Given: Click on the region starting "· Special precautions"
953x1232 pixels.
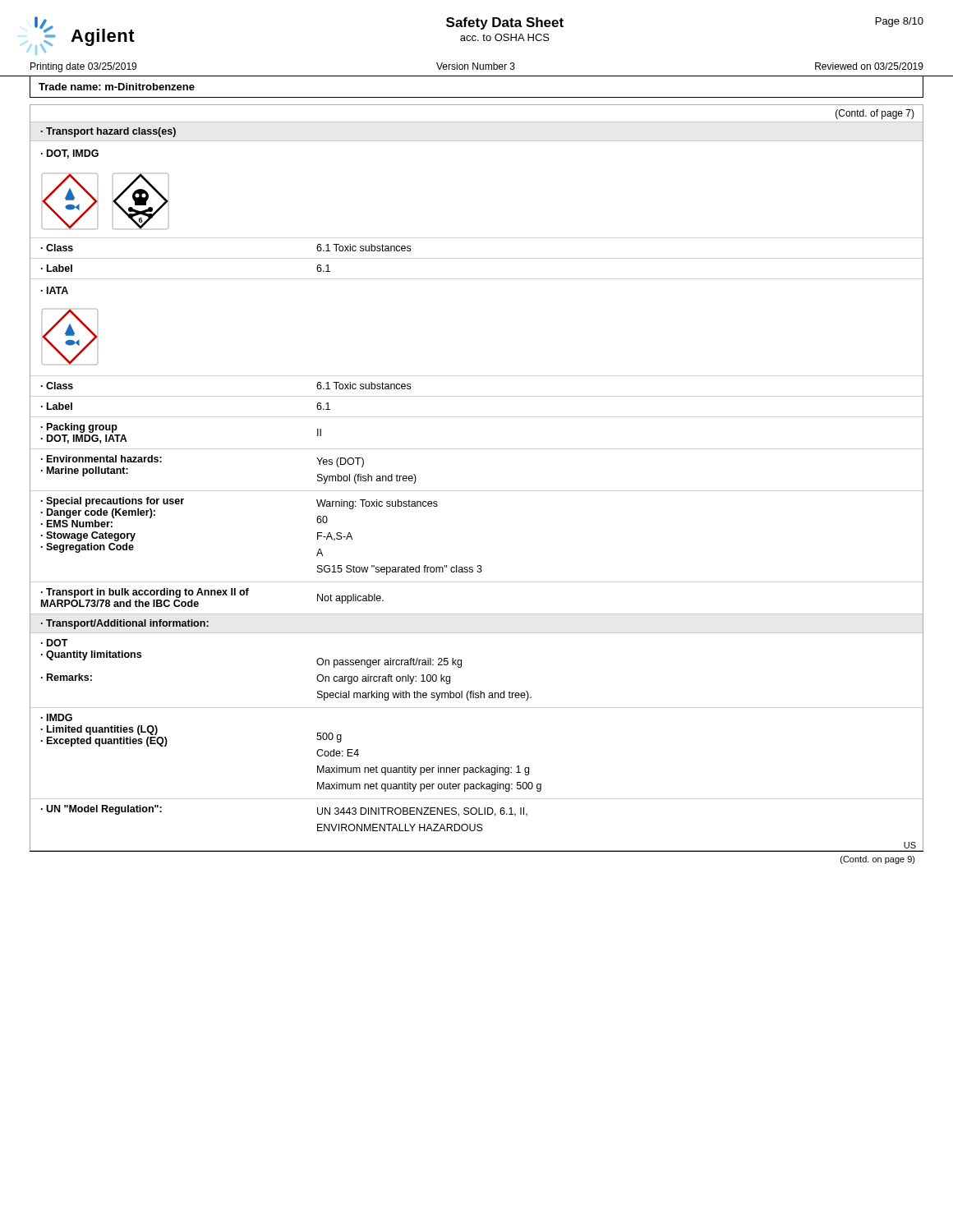Looking at the screenshot, I should click(x=101, y=512).
